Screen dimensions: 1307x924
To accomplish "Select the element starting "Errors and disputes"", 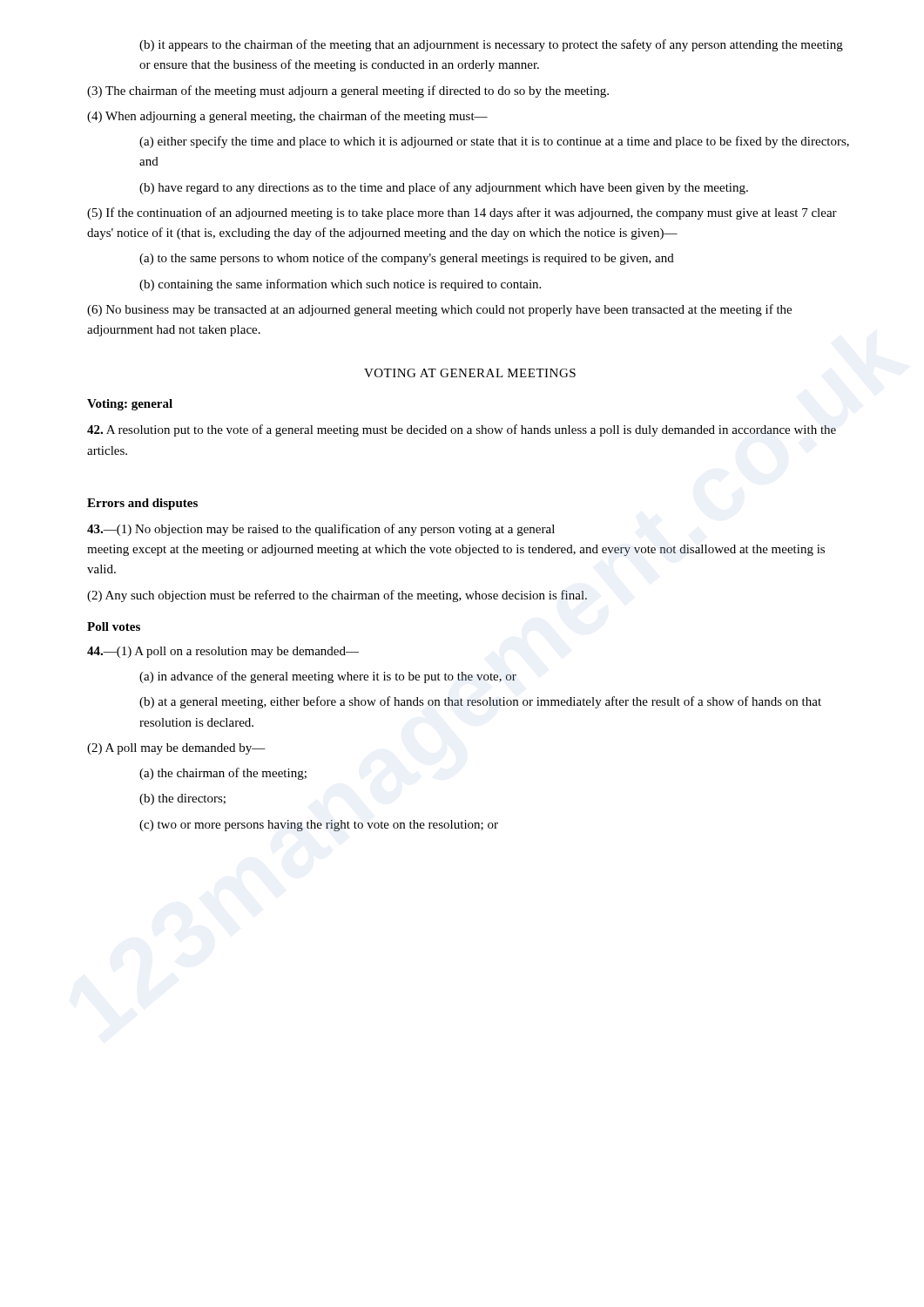I will point(143,503).
